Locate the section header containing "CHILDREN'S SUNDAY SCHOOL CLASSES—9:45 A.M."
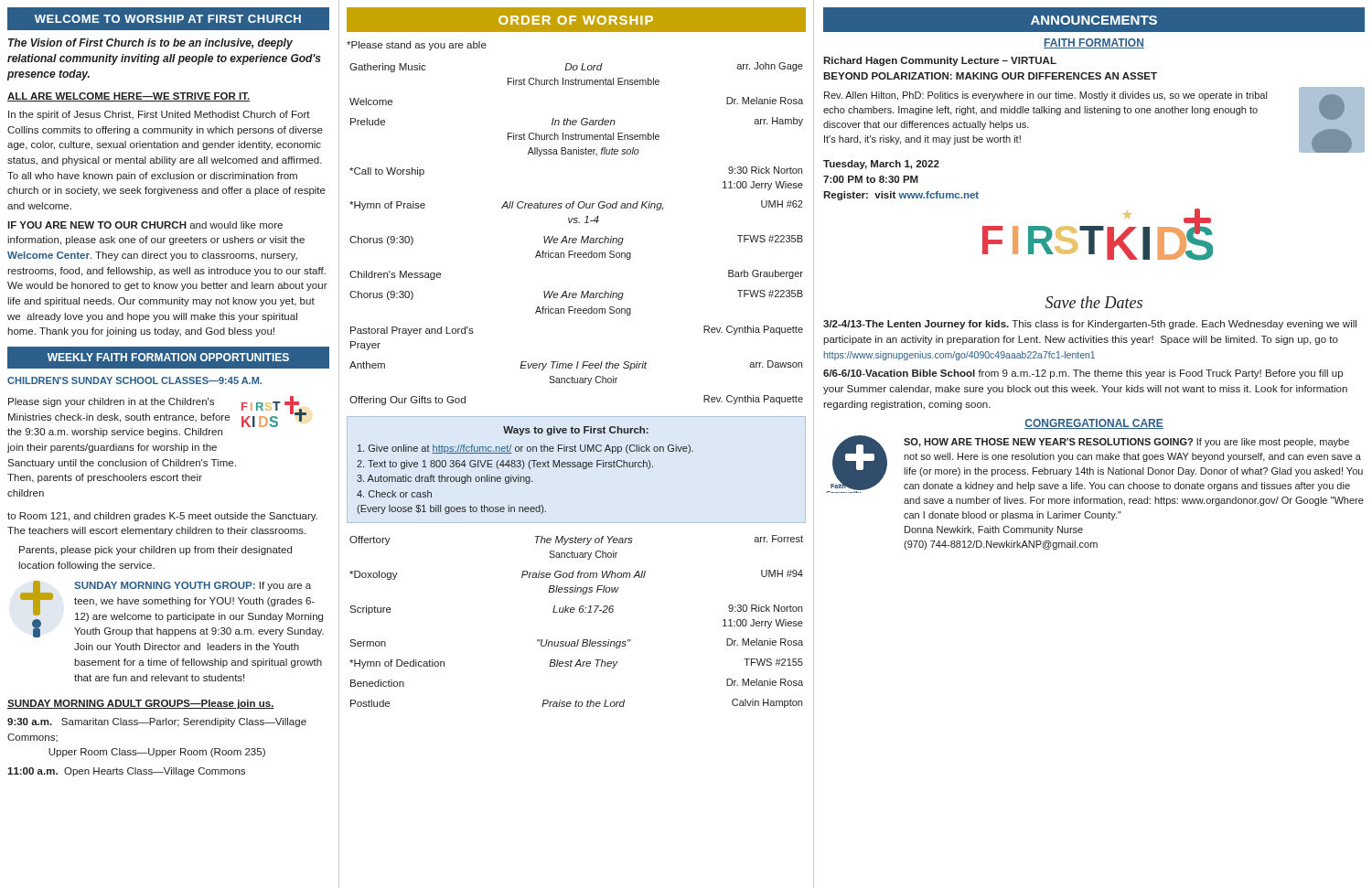 (168, 381)
